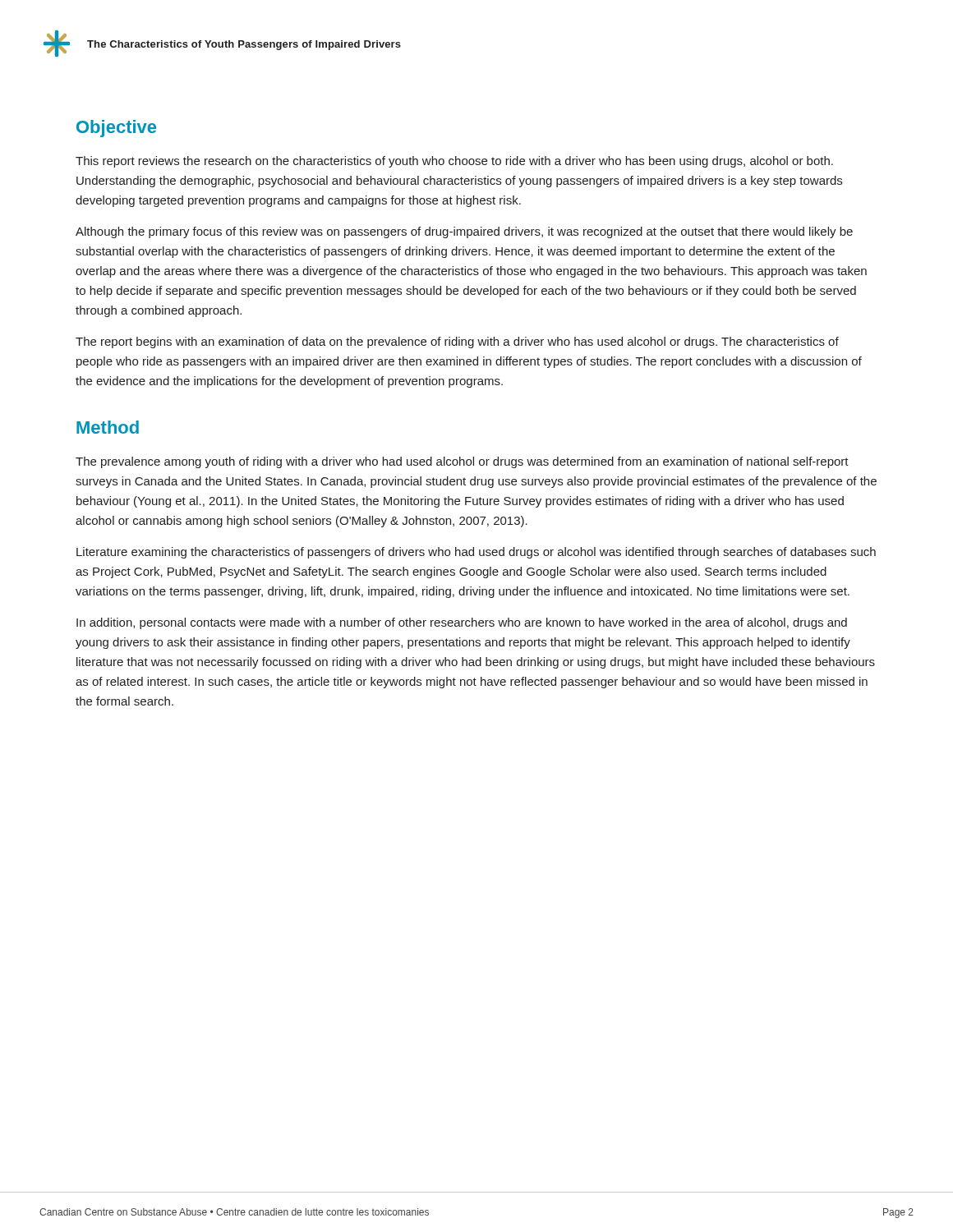Find the text starting "This report reviews the research on the"
The image size is (953, 1232).
[459, 180]
